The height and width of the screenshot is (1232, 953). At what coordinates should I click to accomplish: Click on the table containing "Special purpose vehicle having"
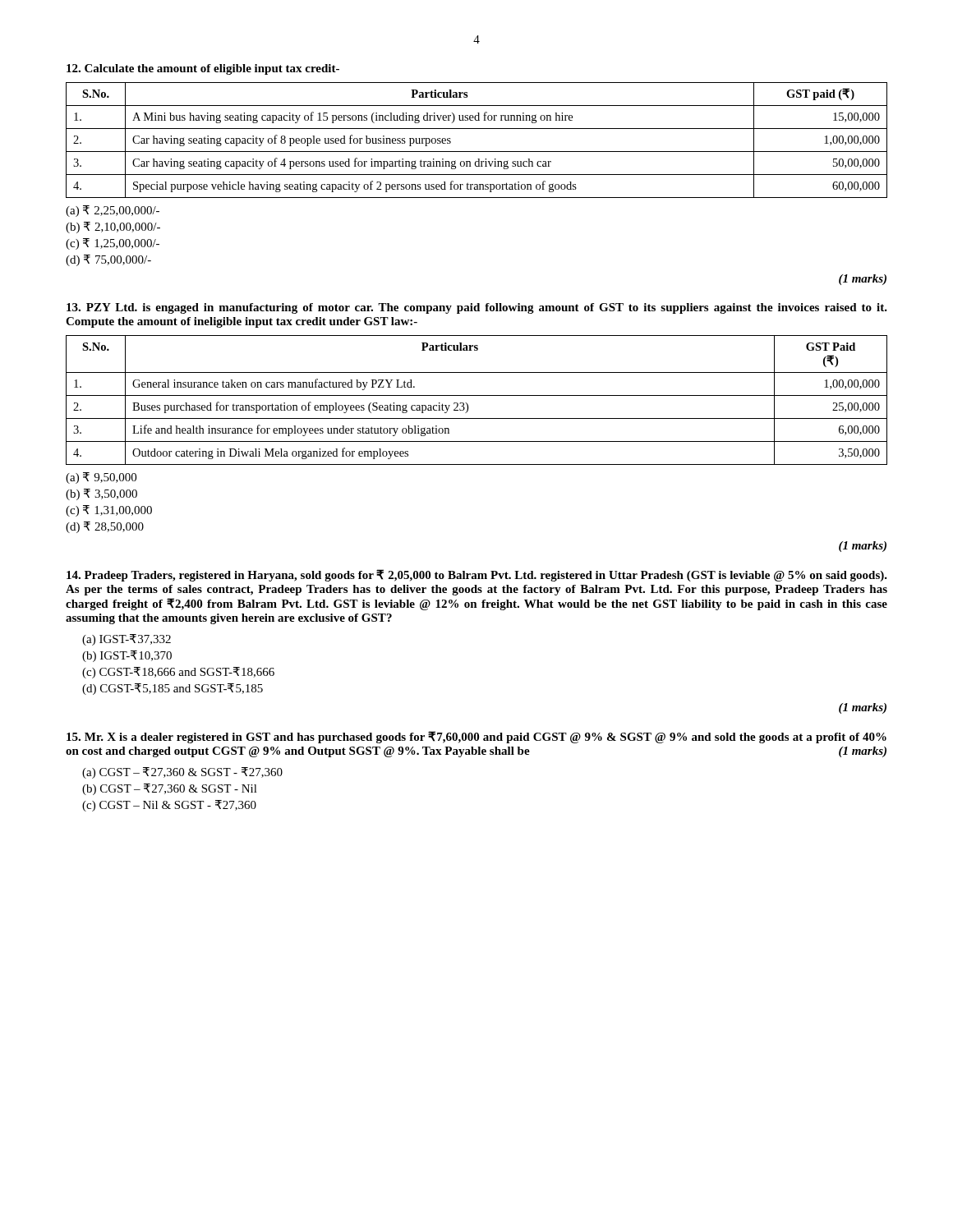pos(476,140)
